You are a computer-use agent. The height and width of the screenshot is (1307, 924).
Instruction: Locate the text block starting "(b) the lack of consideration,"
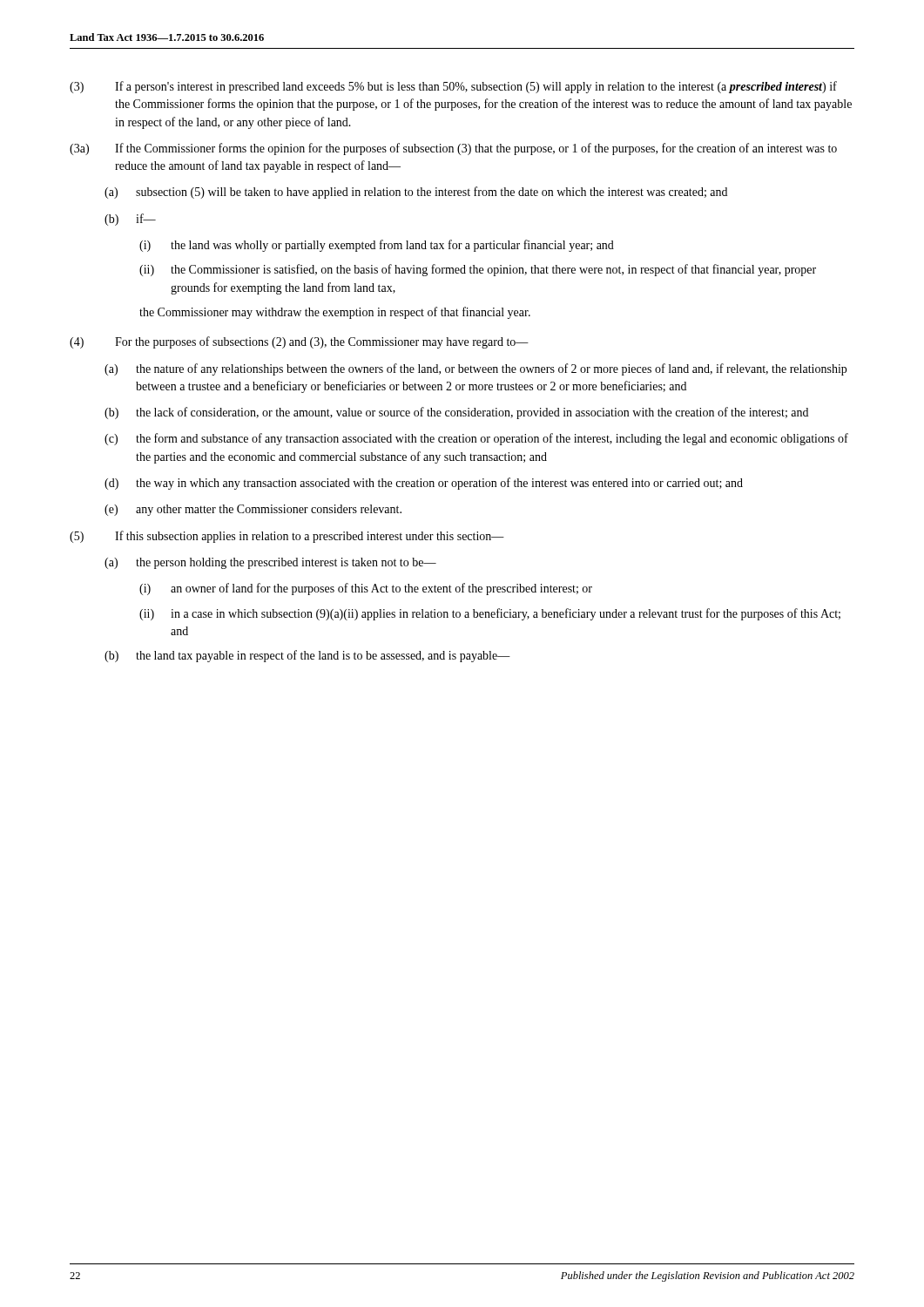(479, 413)
